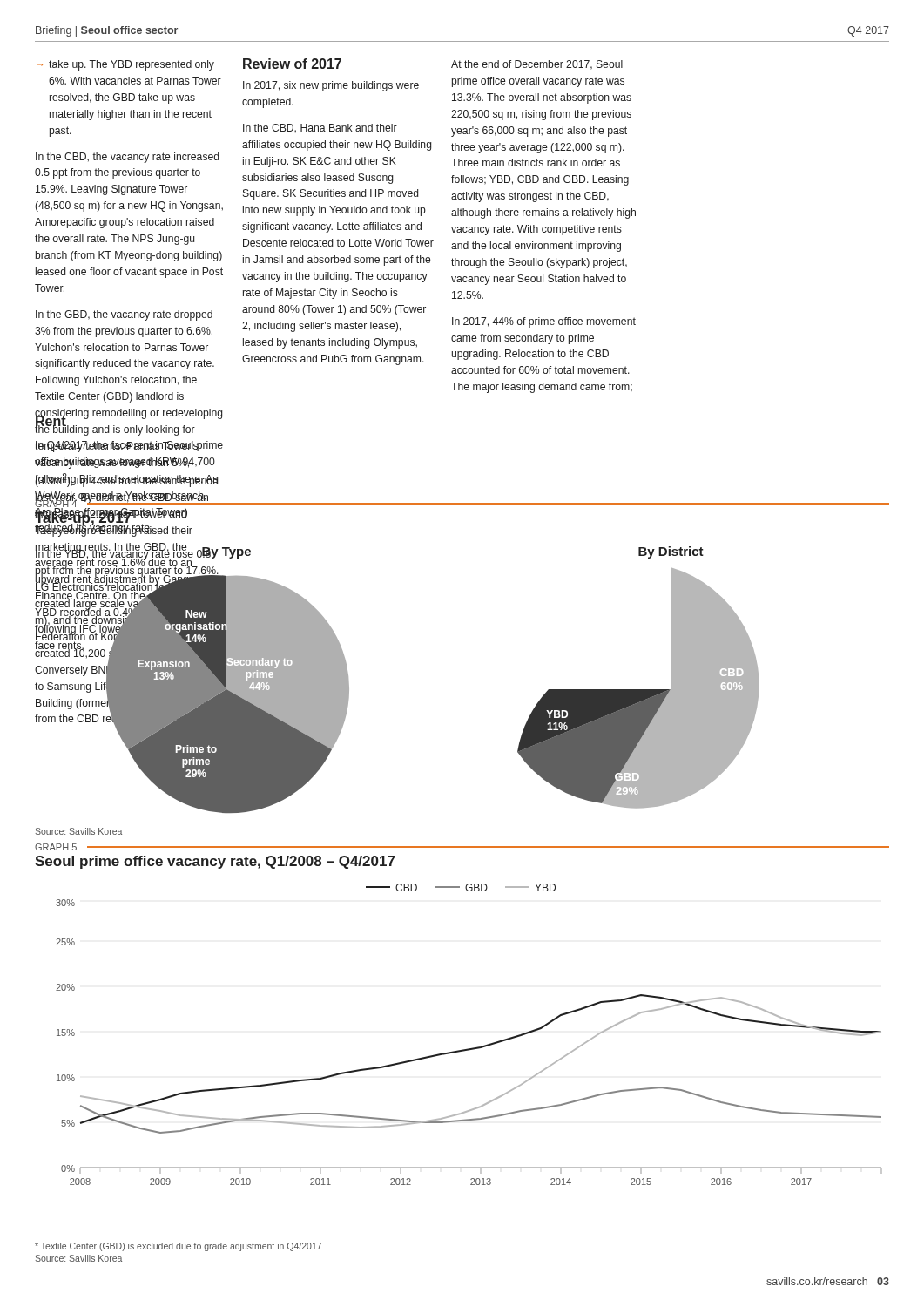Click on the region starting "Take-up, 2017"

pyautogui.click(x=83, y=518)
